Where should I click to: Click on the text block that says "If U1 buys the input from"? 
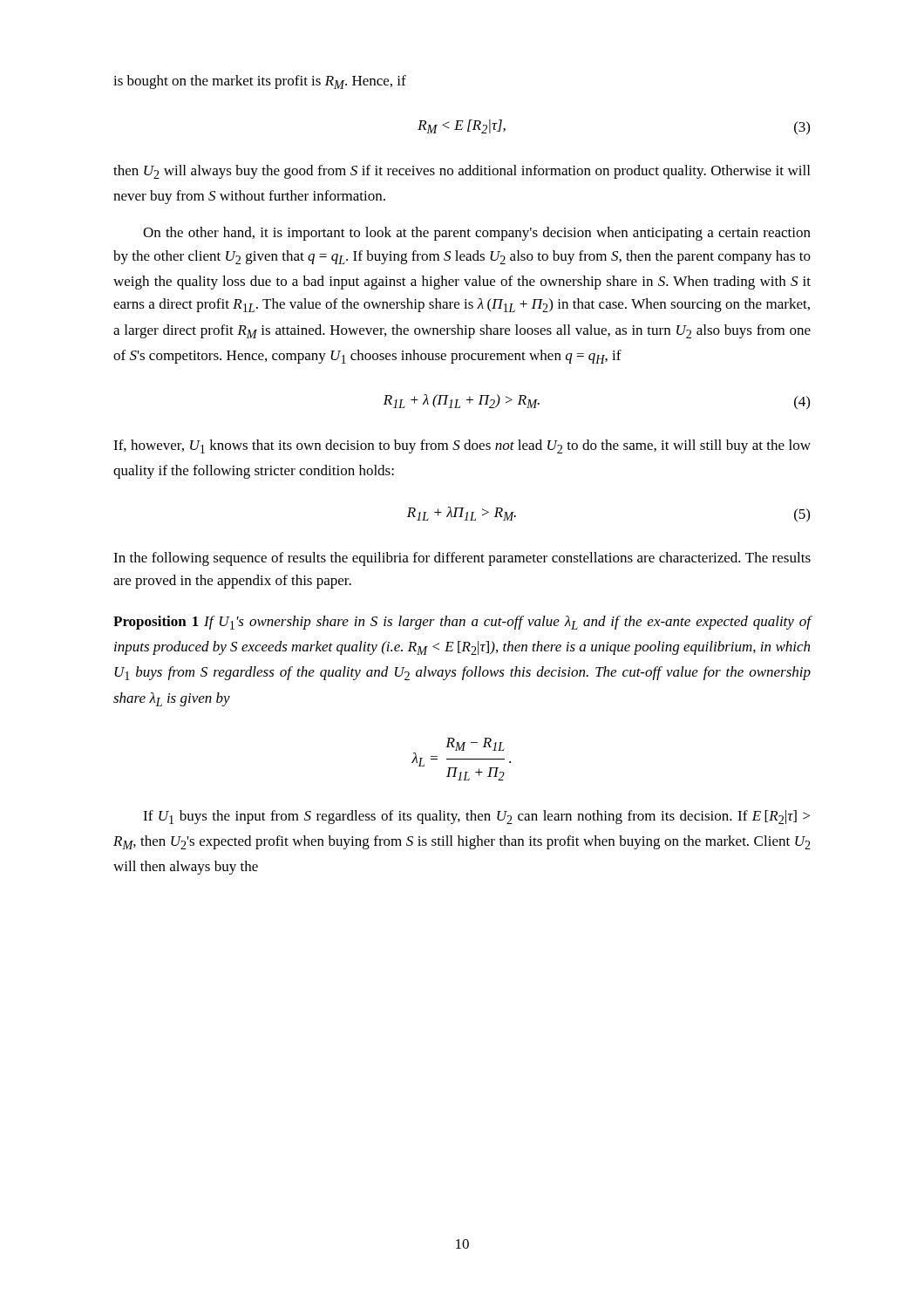click(462, 841)
